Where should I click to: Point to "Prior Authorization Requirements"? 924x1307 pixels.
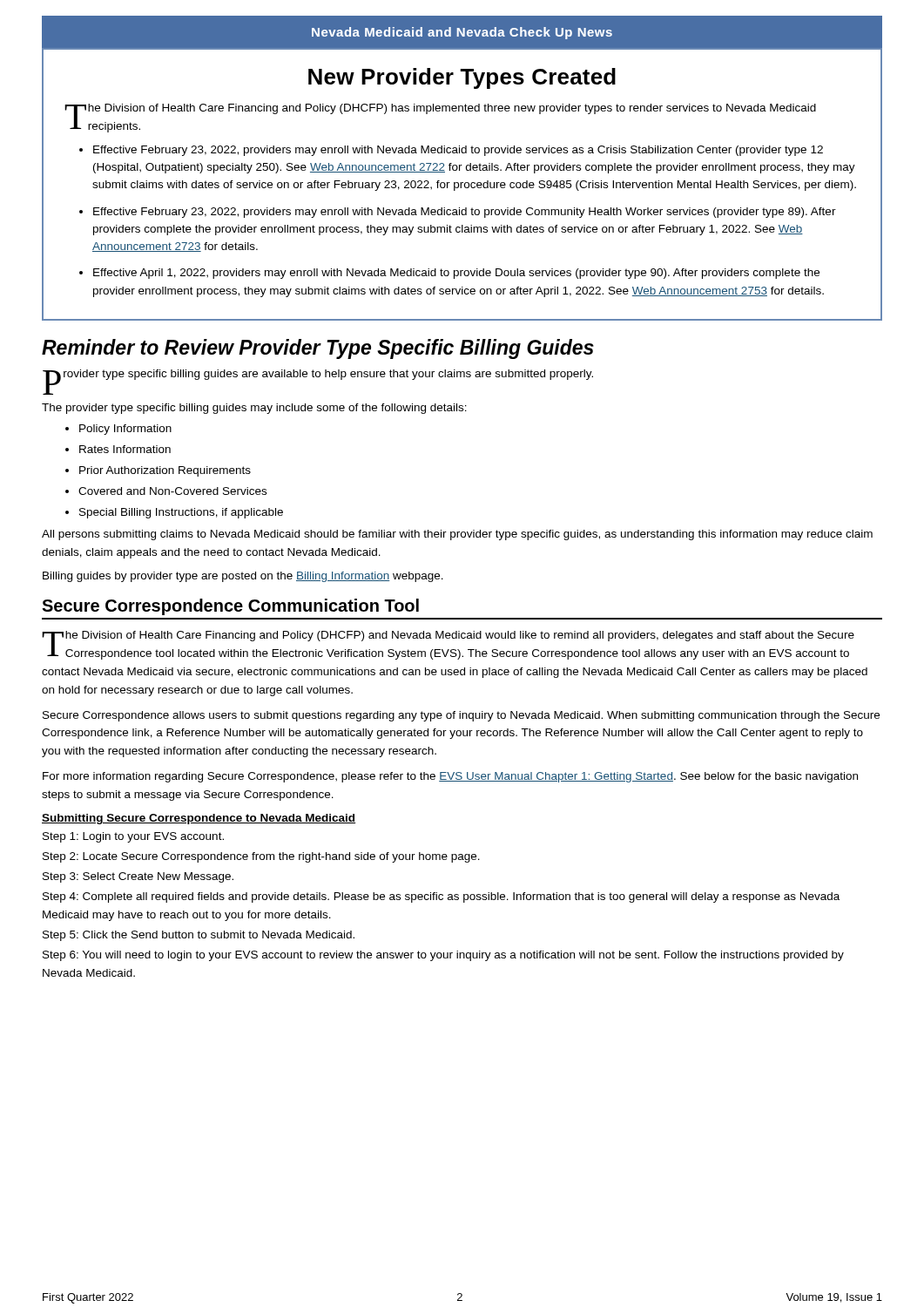point(165,470)
